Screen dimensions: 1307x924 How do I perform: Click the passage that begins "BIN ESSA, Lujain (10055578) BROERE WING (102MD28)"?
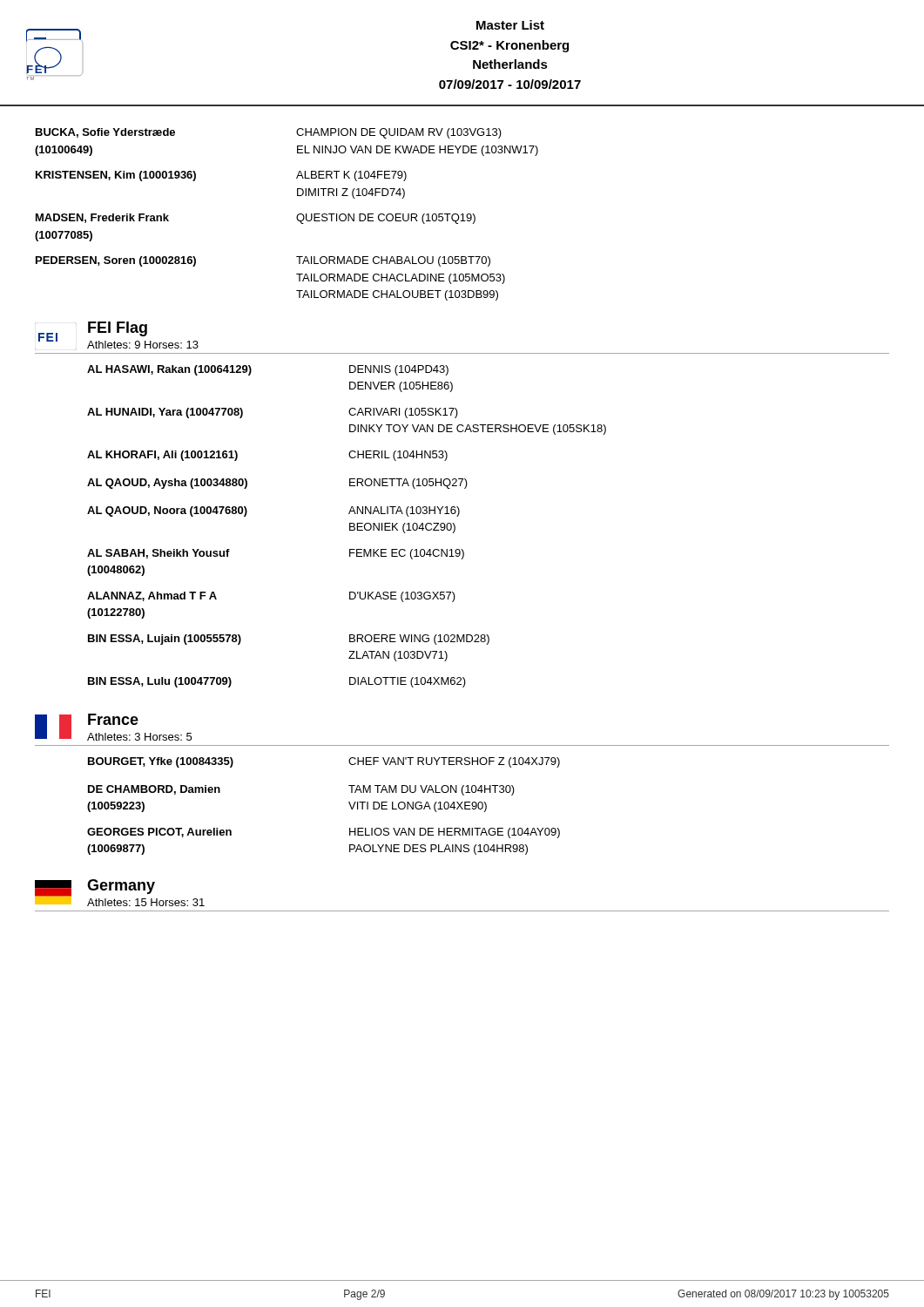[x=488, y=647]
